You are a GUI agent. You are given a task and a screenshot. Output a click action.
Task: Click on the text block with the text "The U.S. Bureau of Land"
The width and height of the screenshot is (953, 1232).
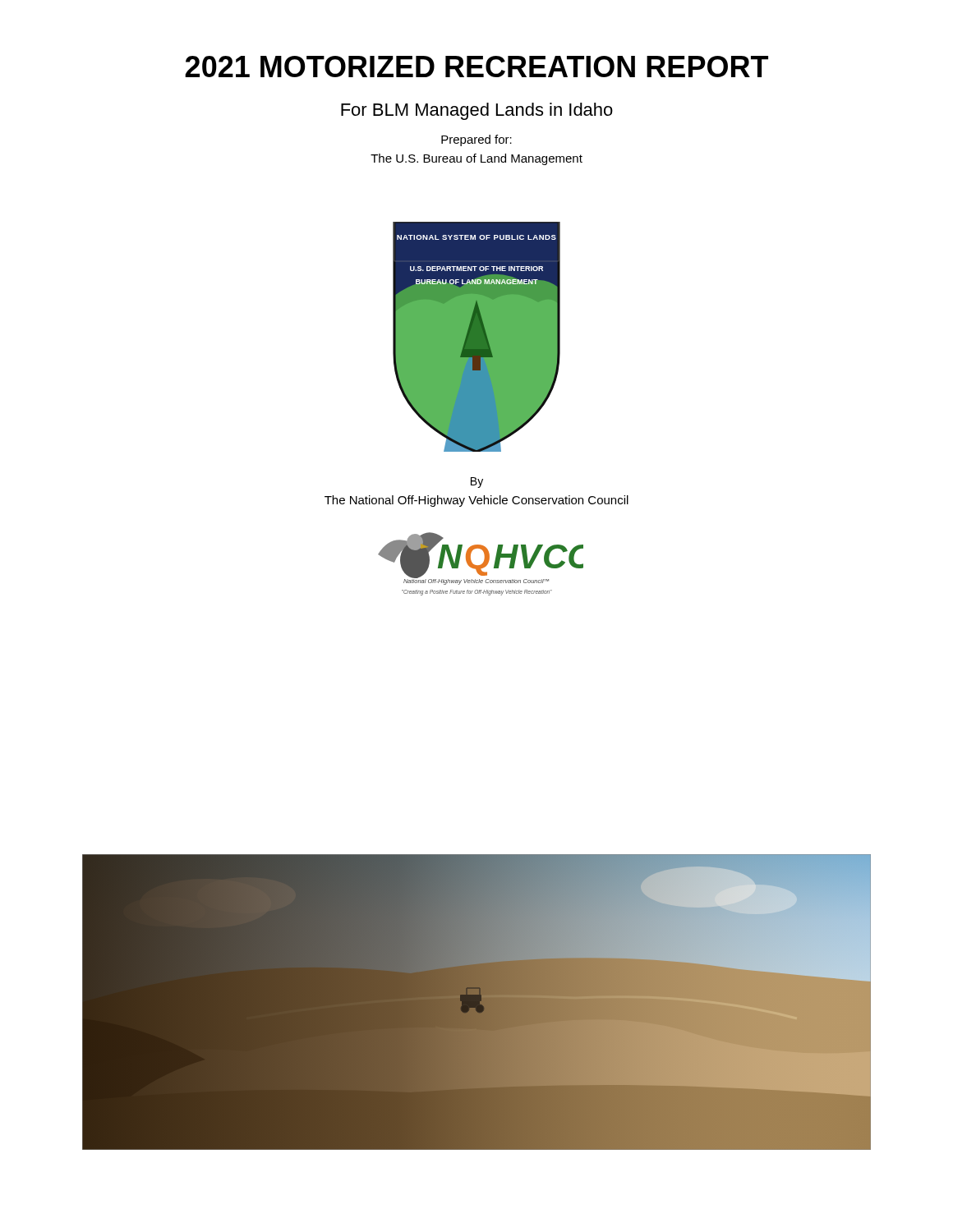pos(476,158)
